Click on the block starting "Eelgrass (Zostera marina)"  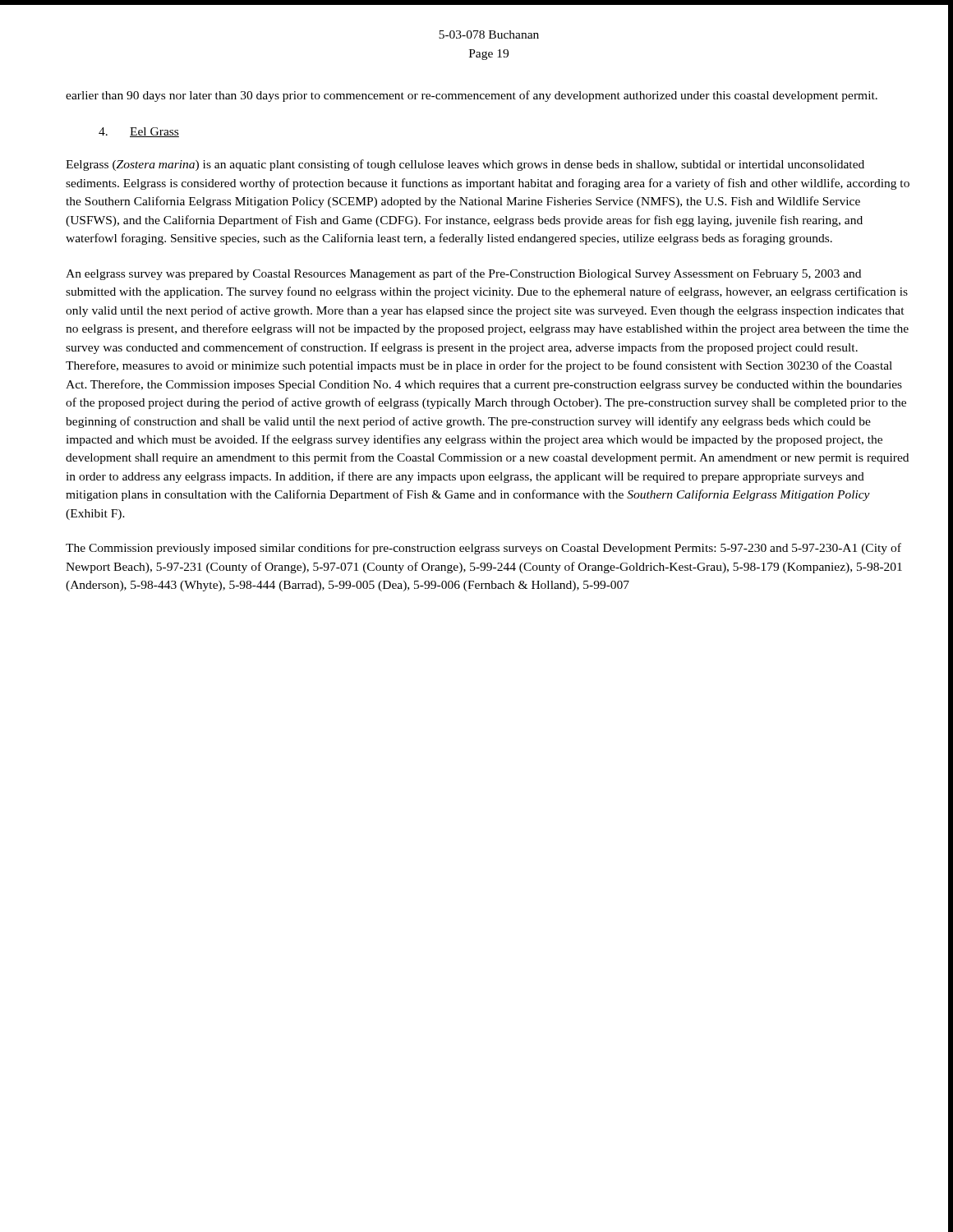coord(488,201)
